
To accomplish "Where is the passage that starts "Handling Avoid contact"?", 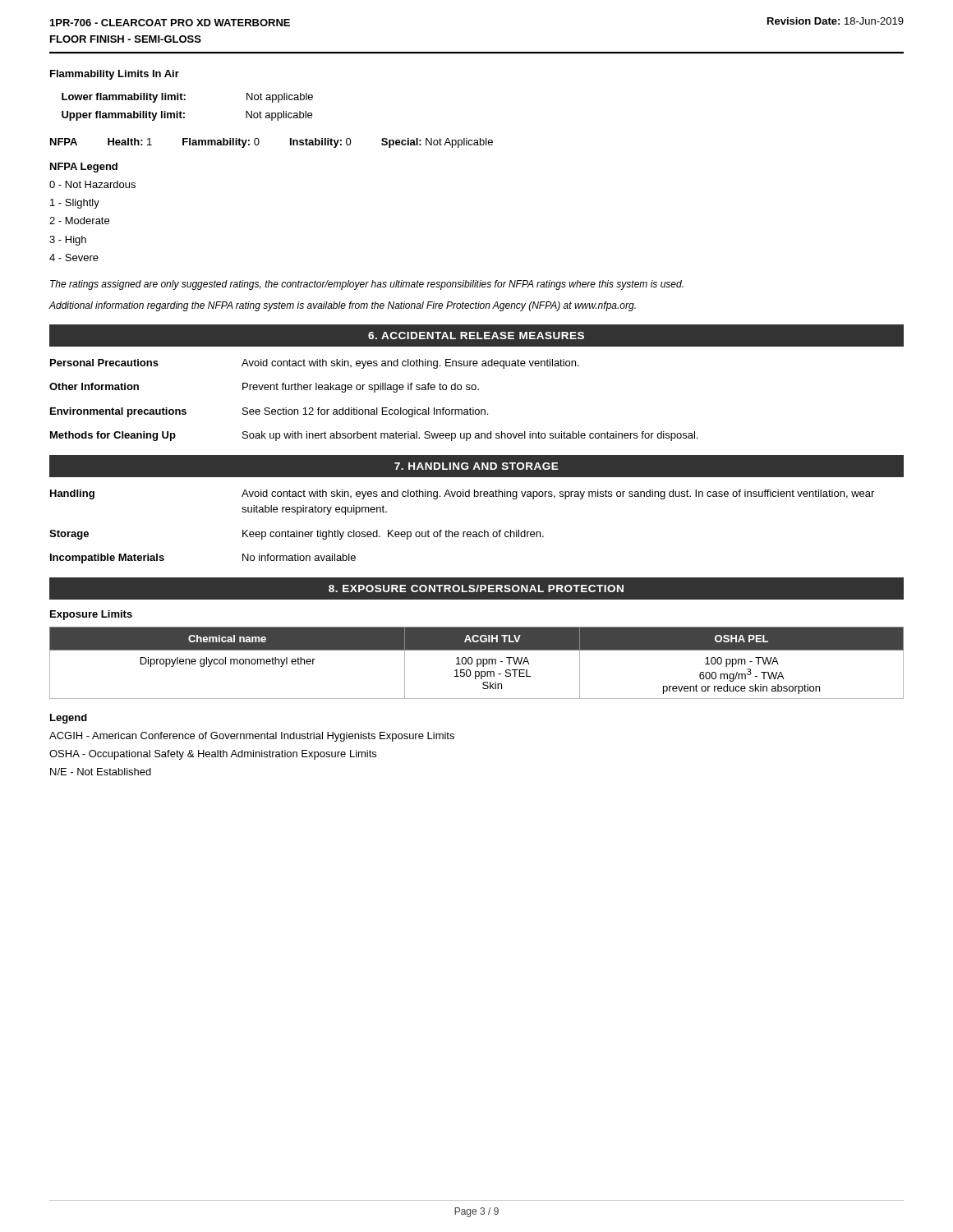I will 476,501.
